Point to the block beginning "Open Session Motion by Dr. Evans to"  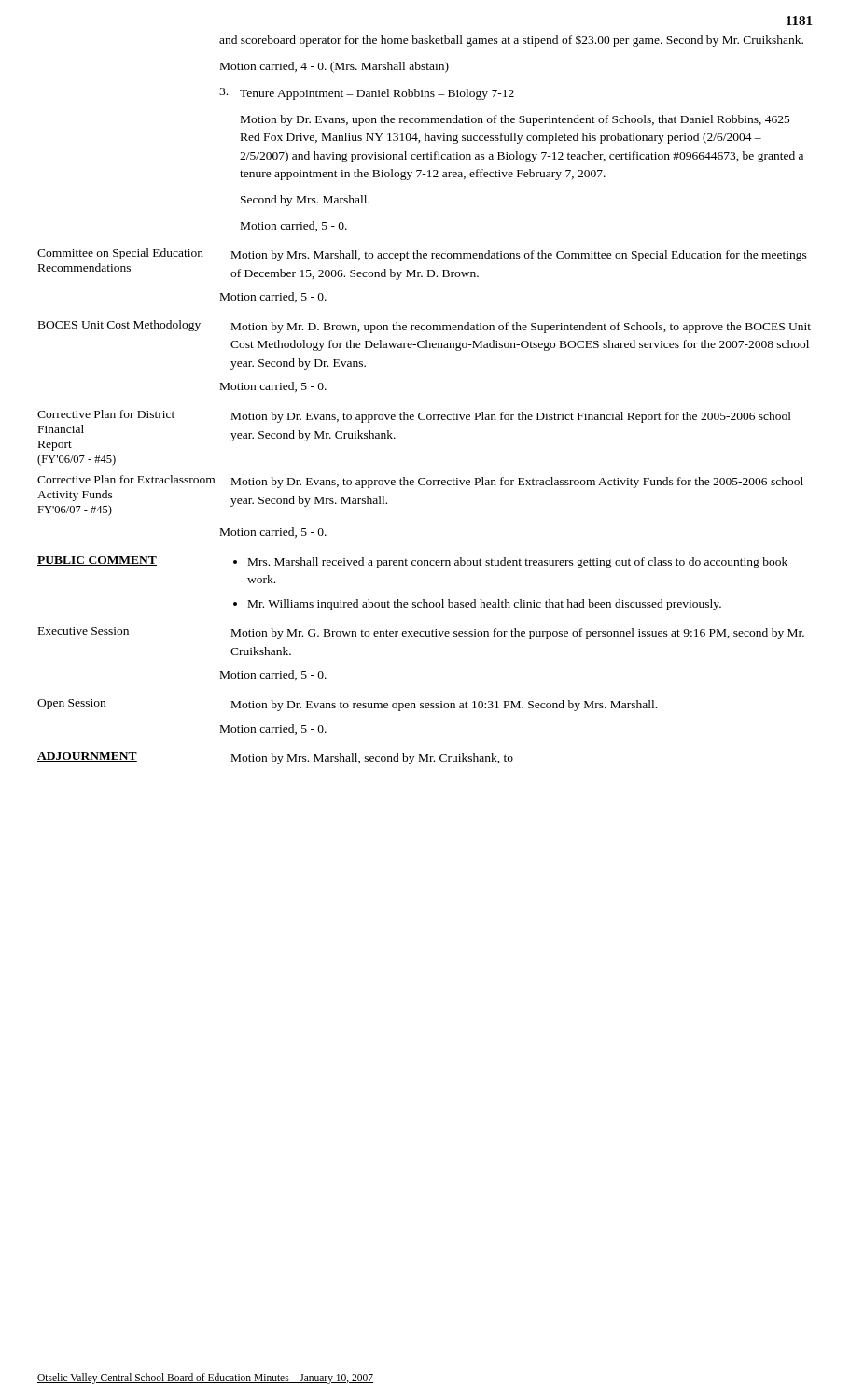425,704
